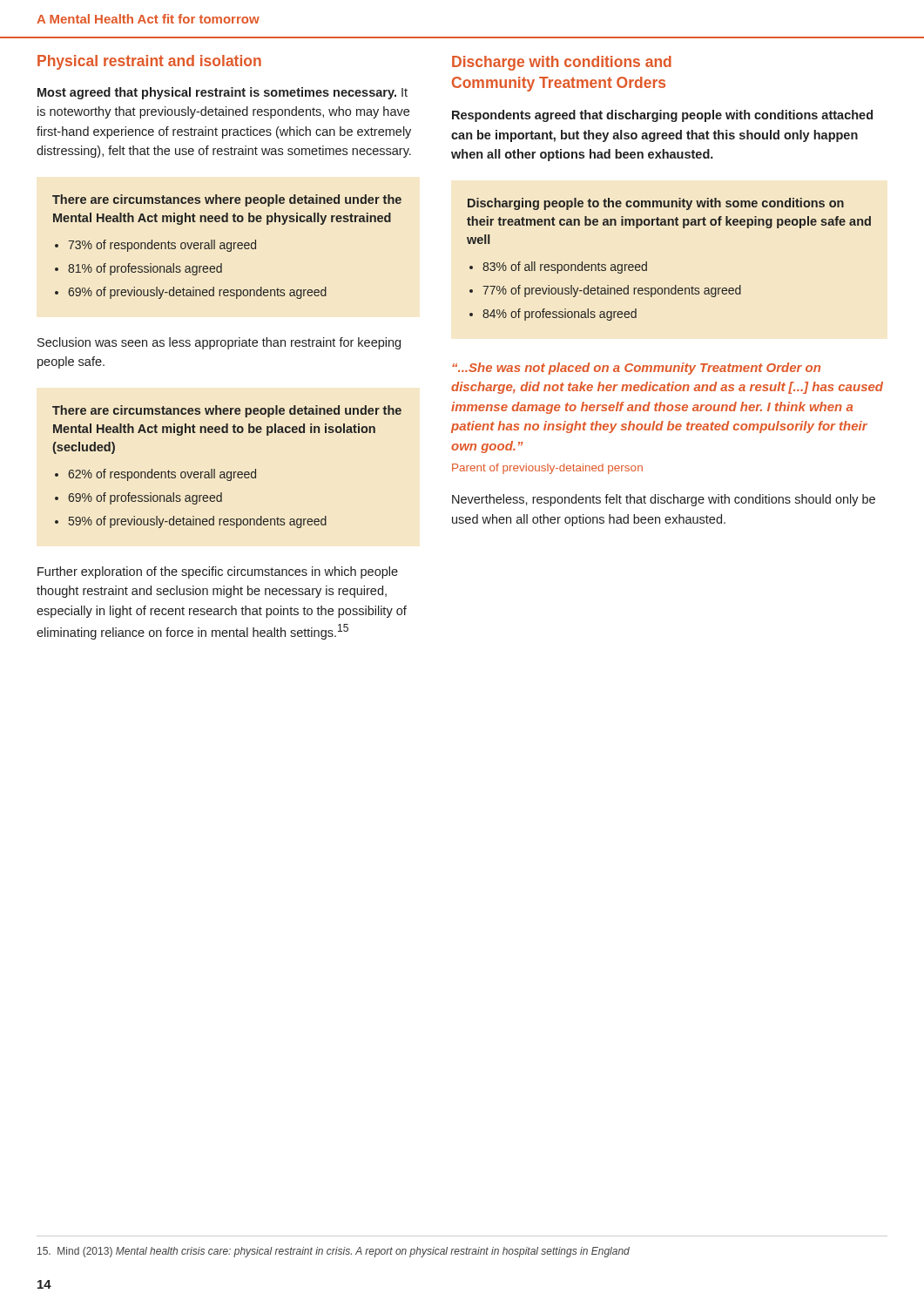Click the passage that begins "Mind (2013) Mental"
Viewport: 924px width, 1307px height.
(462, 1251)
